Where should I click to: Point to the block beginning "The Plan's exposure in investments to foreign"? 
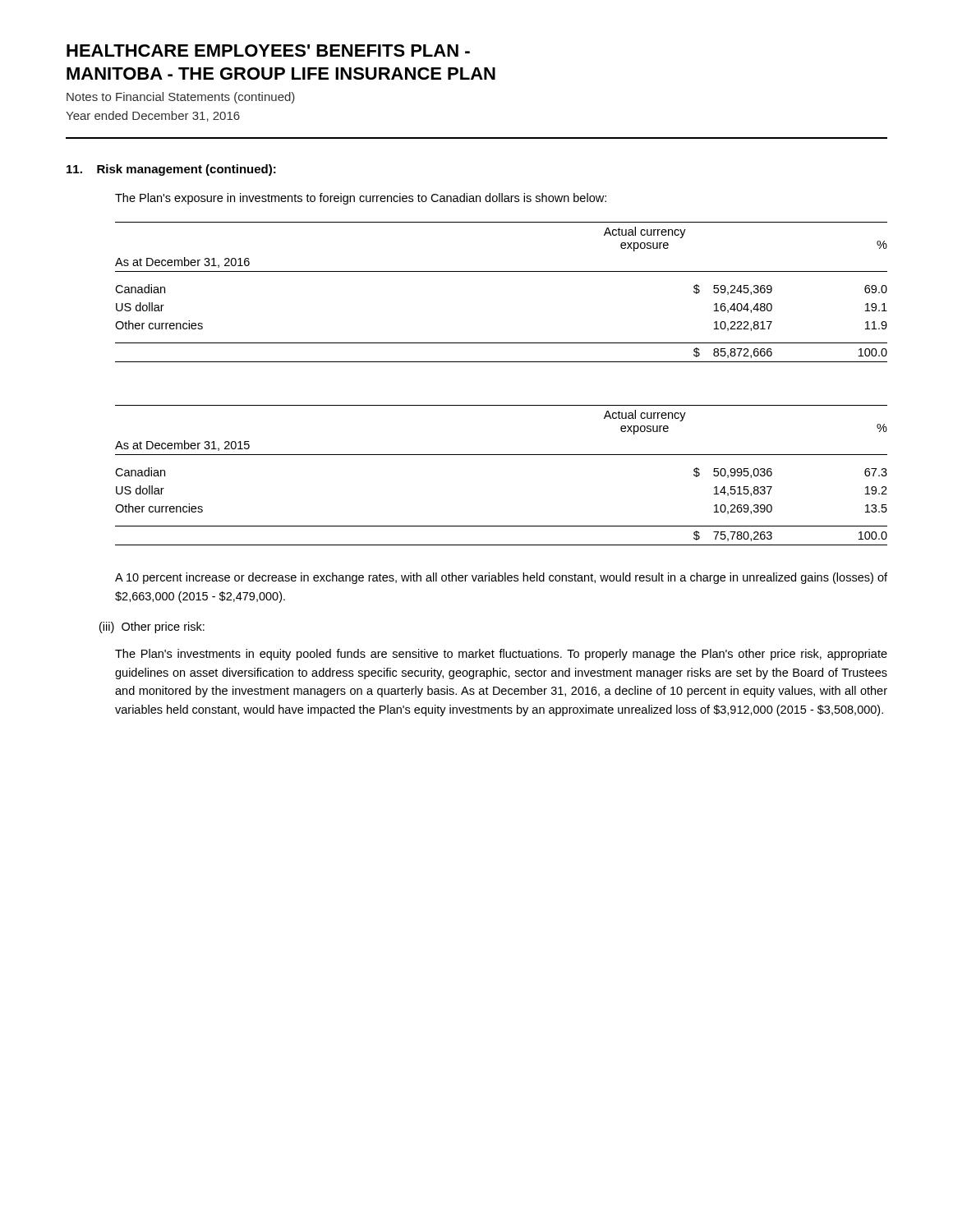[x=361, y=198]
